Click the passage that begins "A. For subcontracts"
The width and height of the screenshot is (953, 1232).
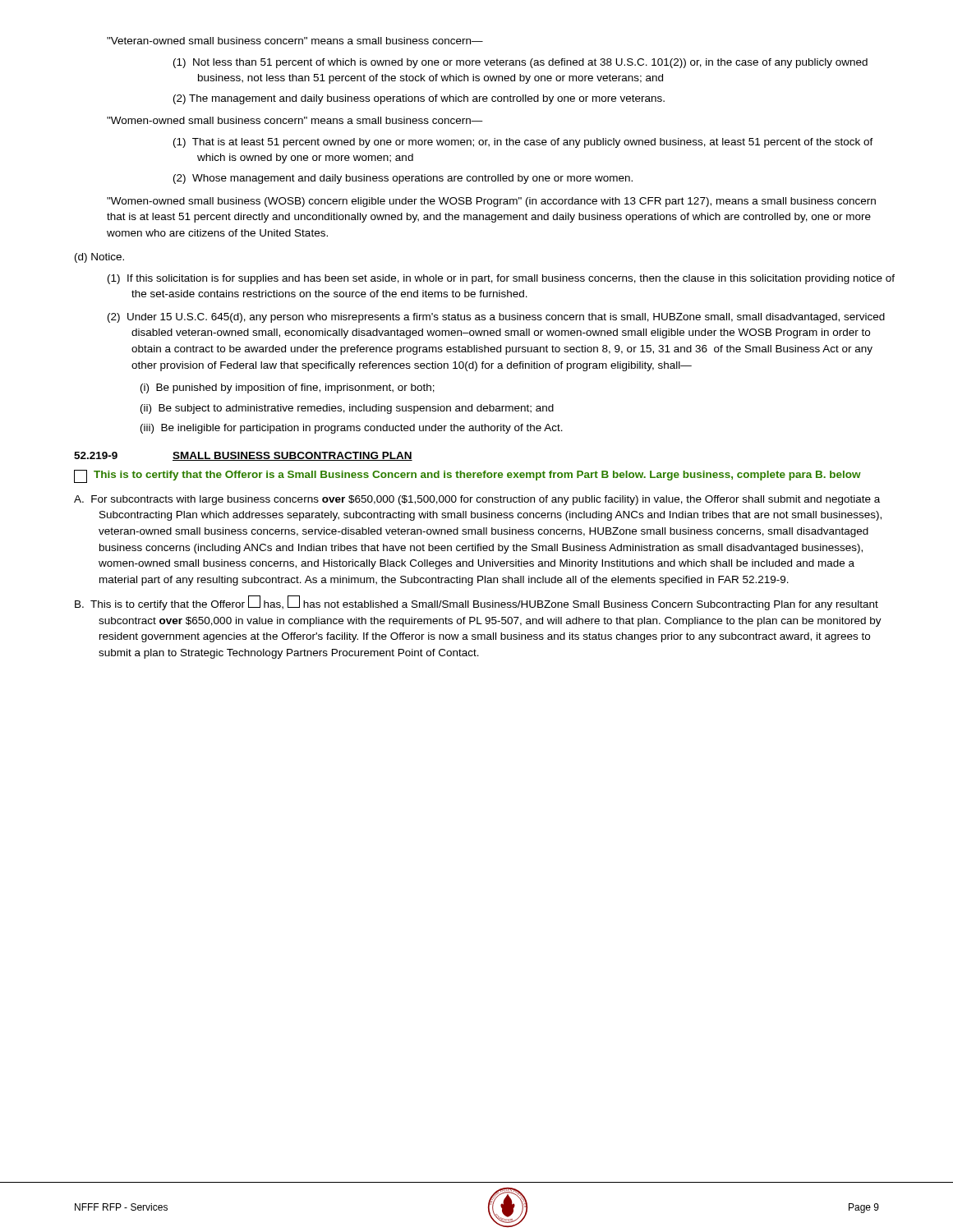(x=478, y=539)
